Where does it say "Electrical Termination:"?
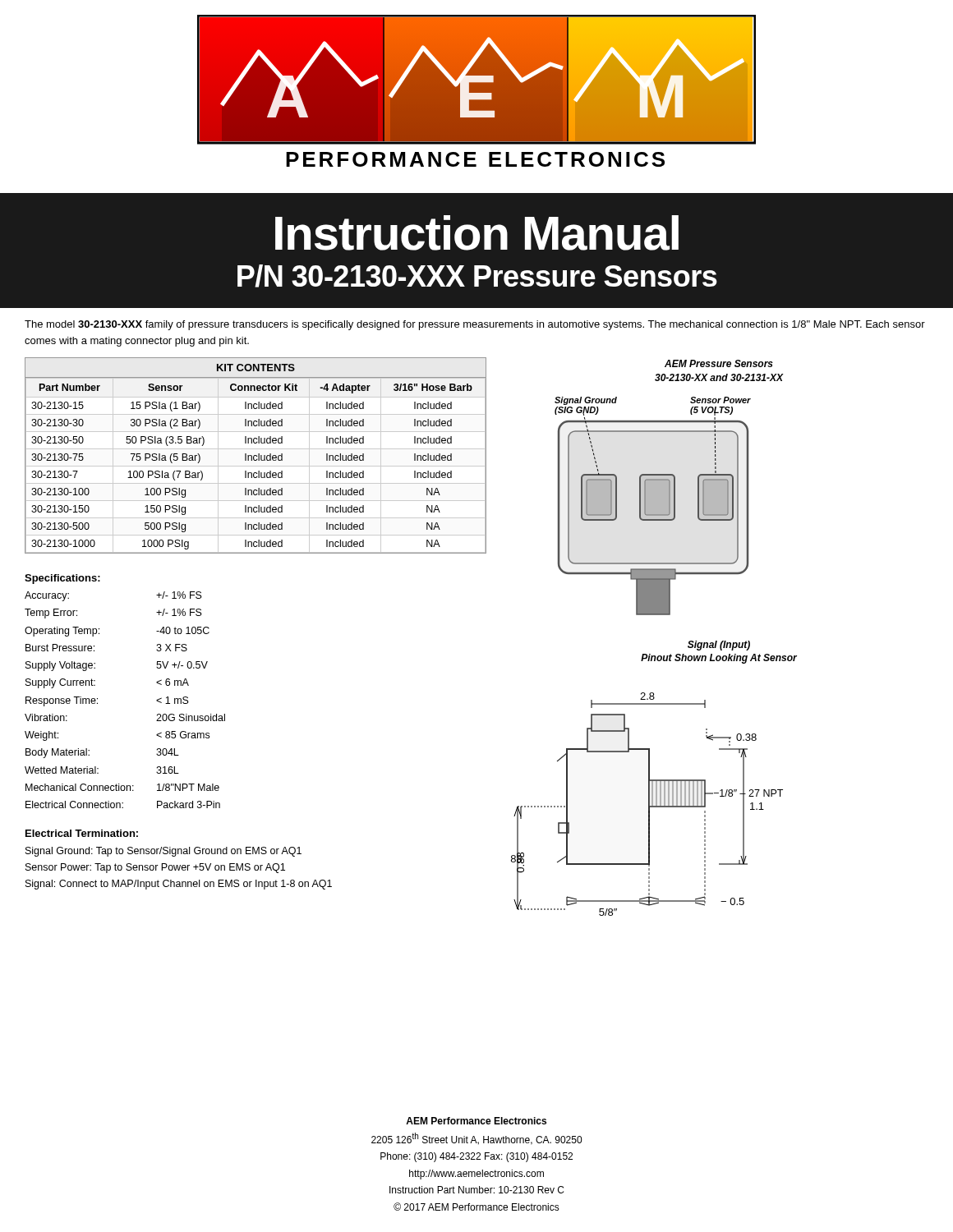The height and width of the screenshot is (1232, 953). point(82,833)
